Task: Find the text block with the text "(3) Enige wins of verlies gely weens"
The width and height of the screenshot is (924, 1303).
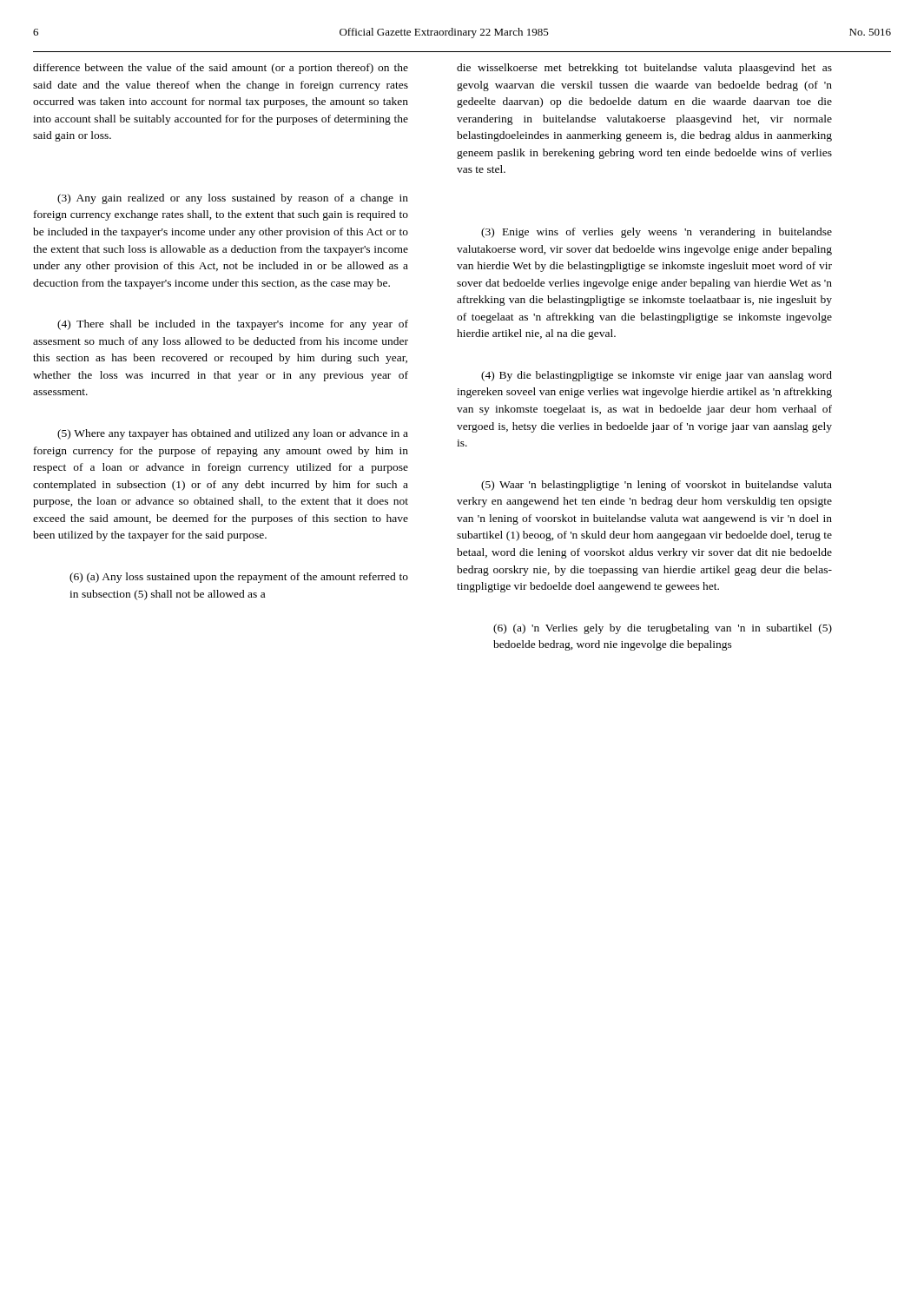Action: [644, 282]
